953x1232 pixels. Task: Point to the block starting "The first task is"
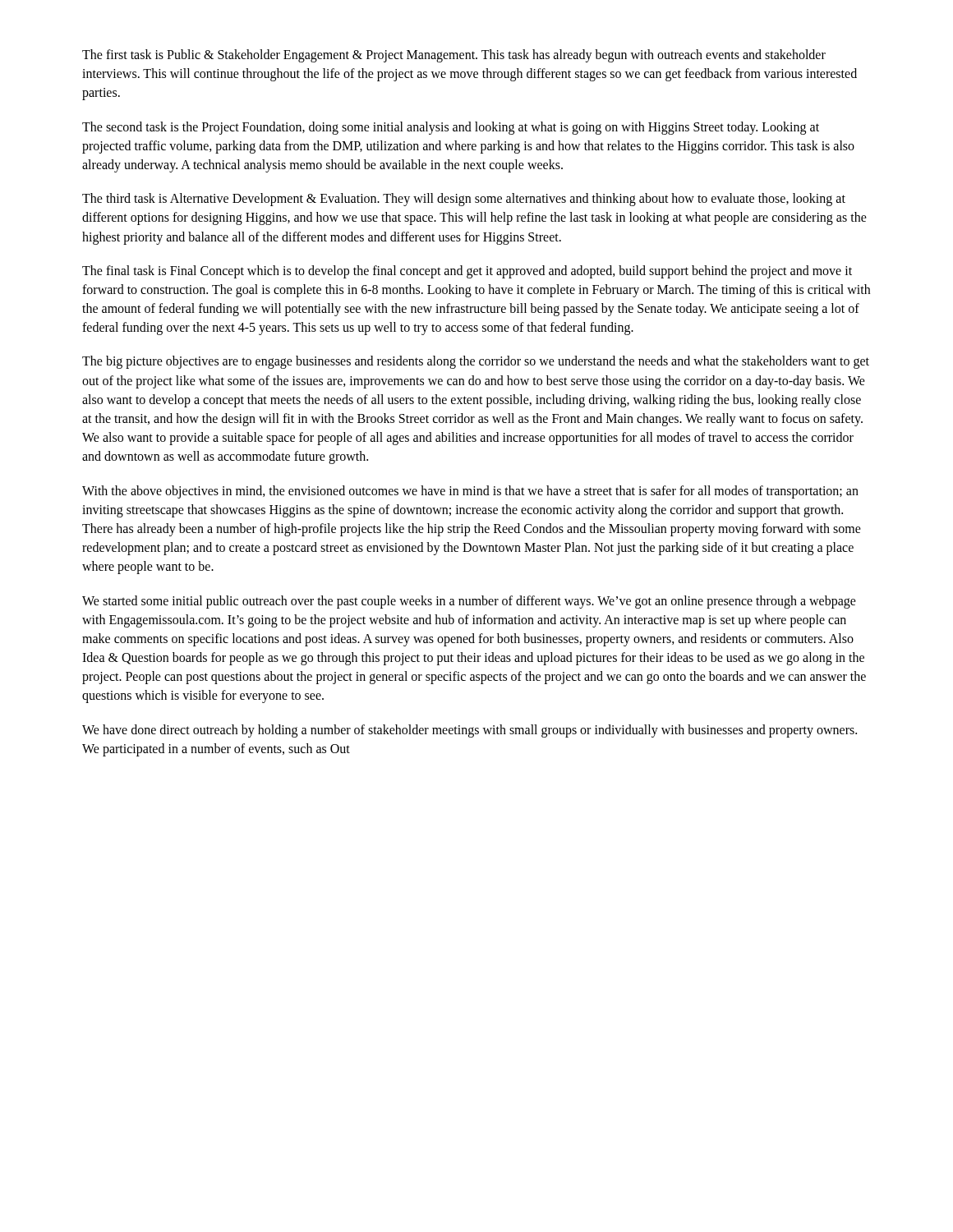tap(470, 74)
